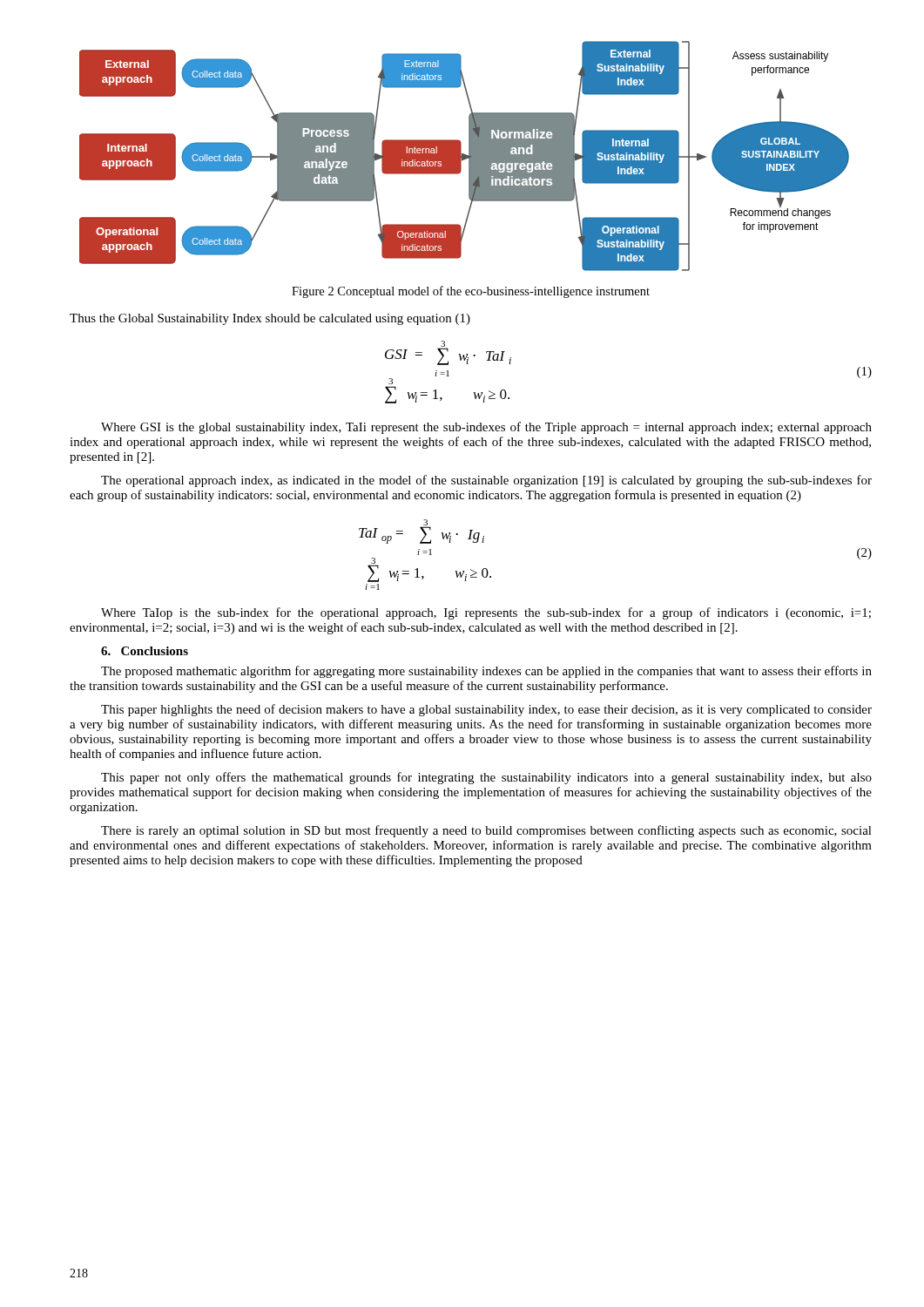Find the passage starting "Where GSI is the global sustainability"
Image resolution: width=924 pixels, height=1307 pixels.
tap(471, 442)
